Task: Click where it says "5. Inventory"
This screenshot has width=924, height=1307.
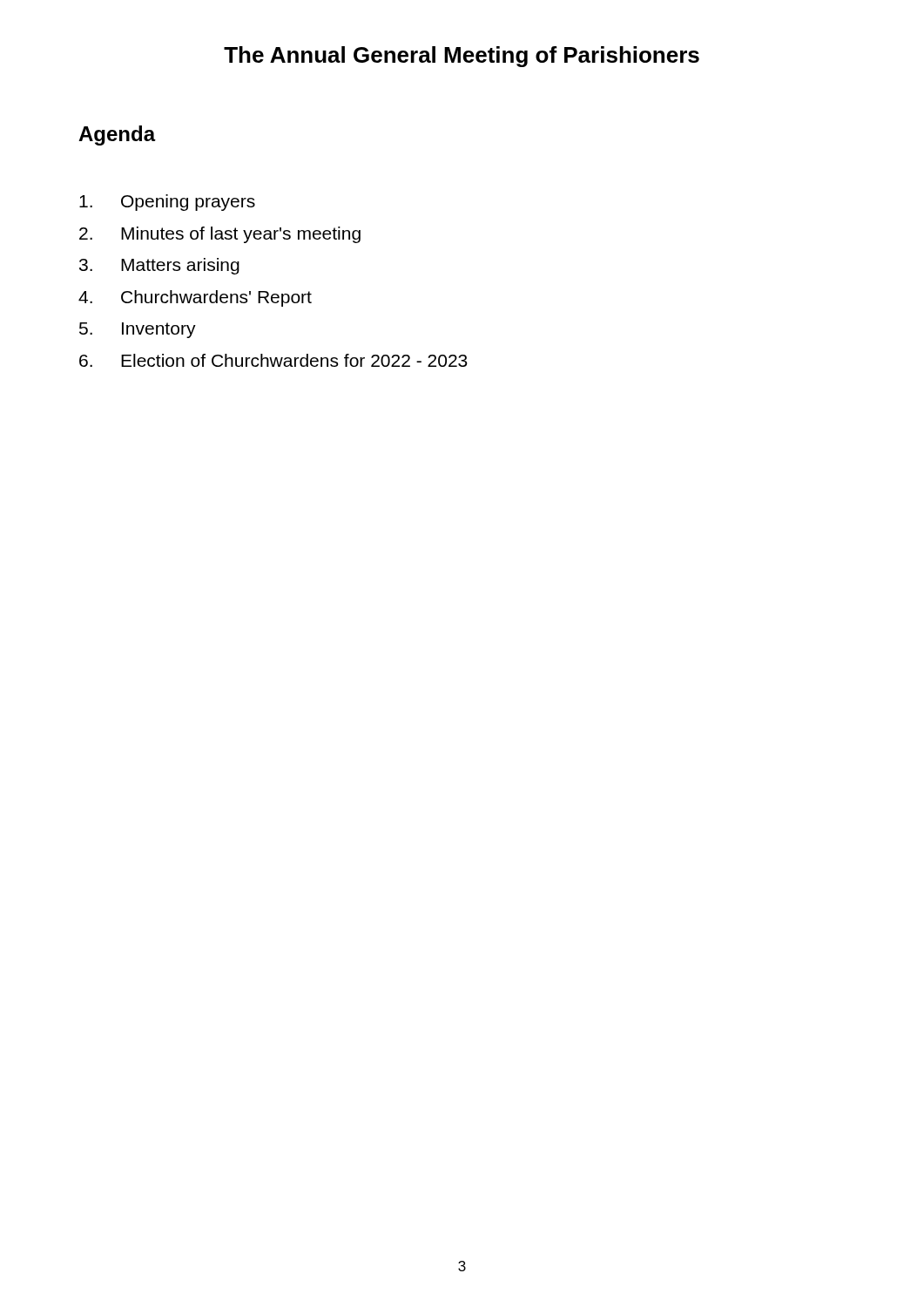Action: point(137,329)
